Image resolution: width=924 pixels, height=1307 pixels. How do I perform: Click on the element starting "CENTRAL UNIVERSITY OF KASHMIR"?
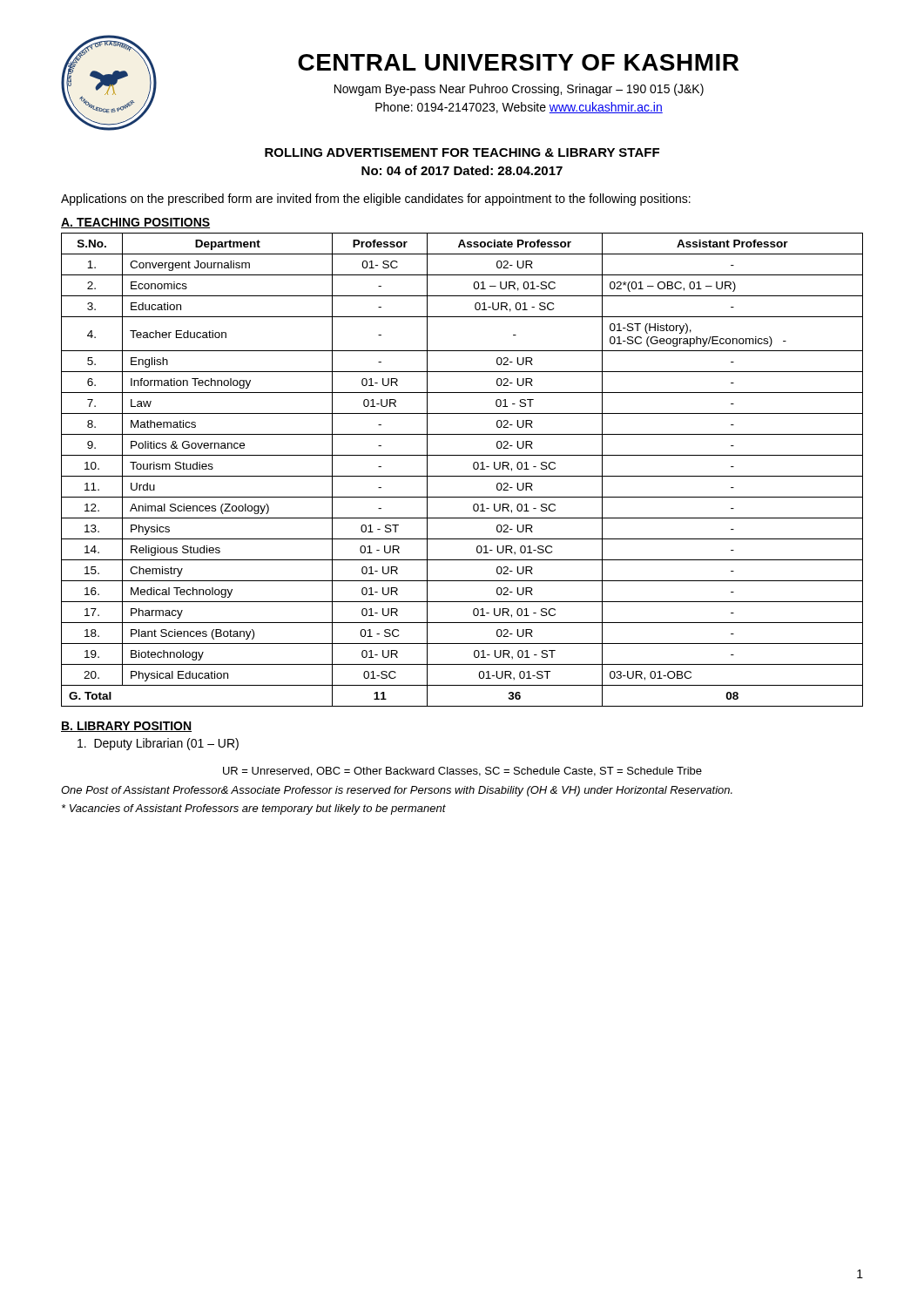(x=519, y=62)
